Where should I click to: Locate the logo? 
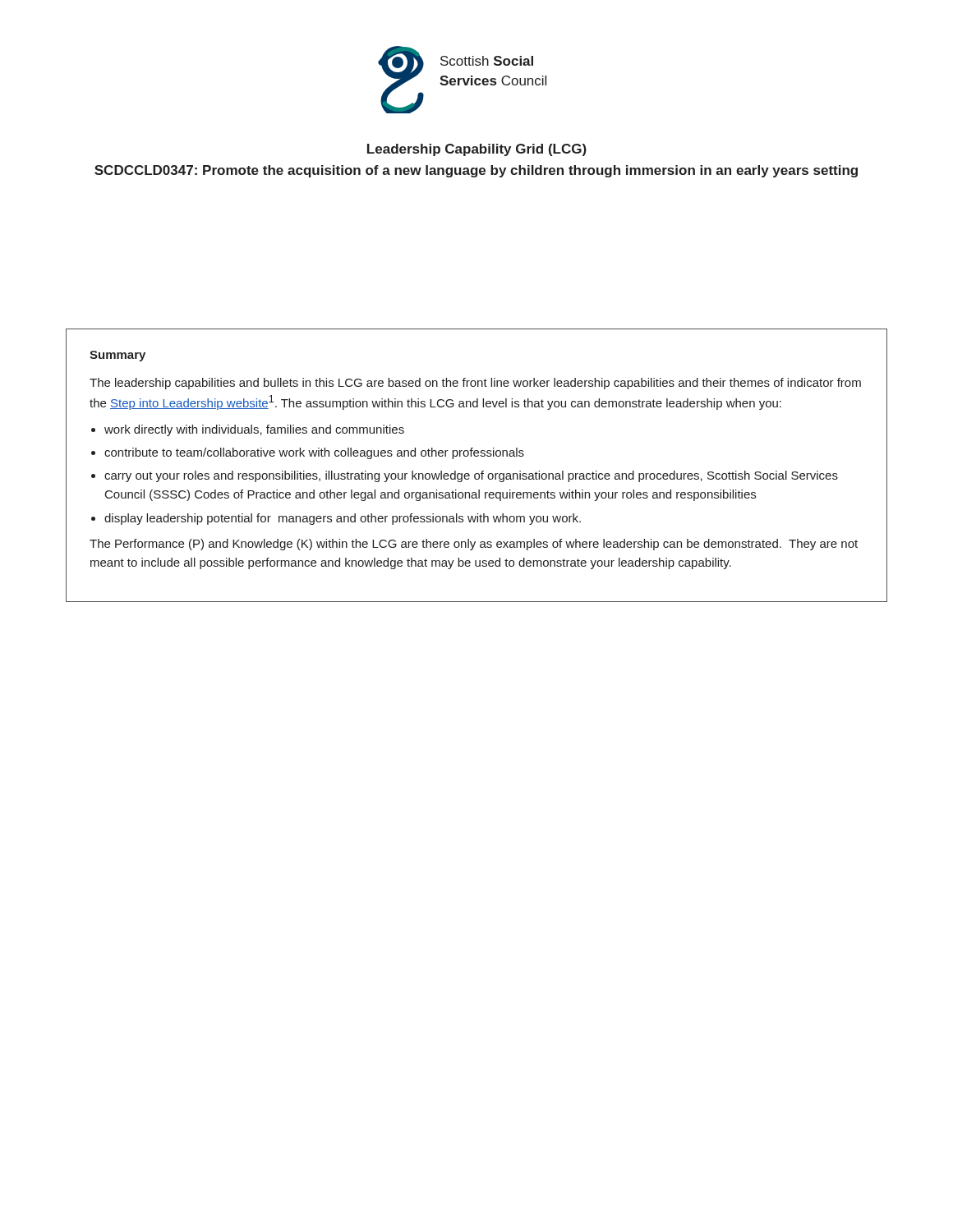(x=476, y=65)
